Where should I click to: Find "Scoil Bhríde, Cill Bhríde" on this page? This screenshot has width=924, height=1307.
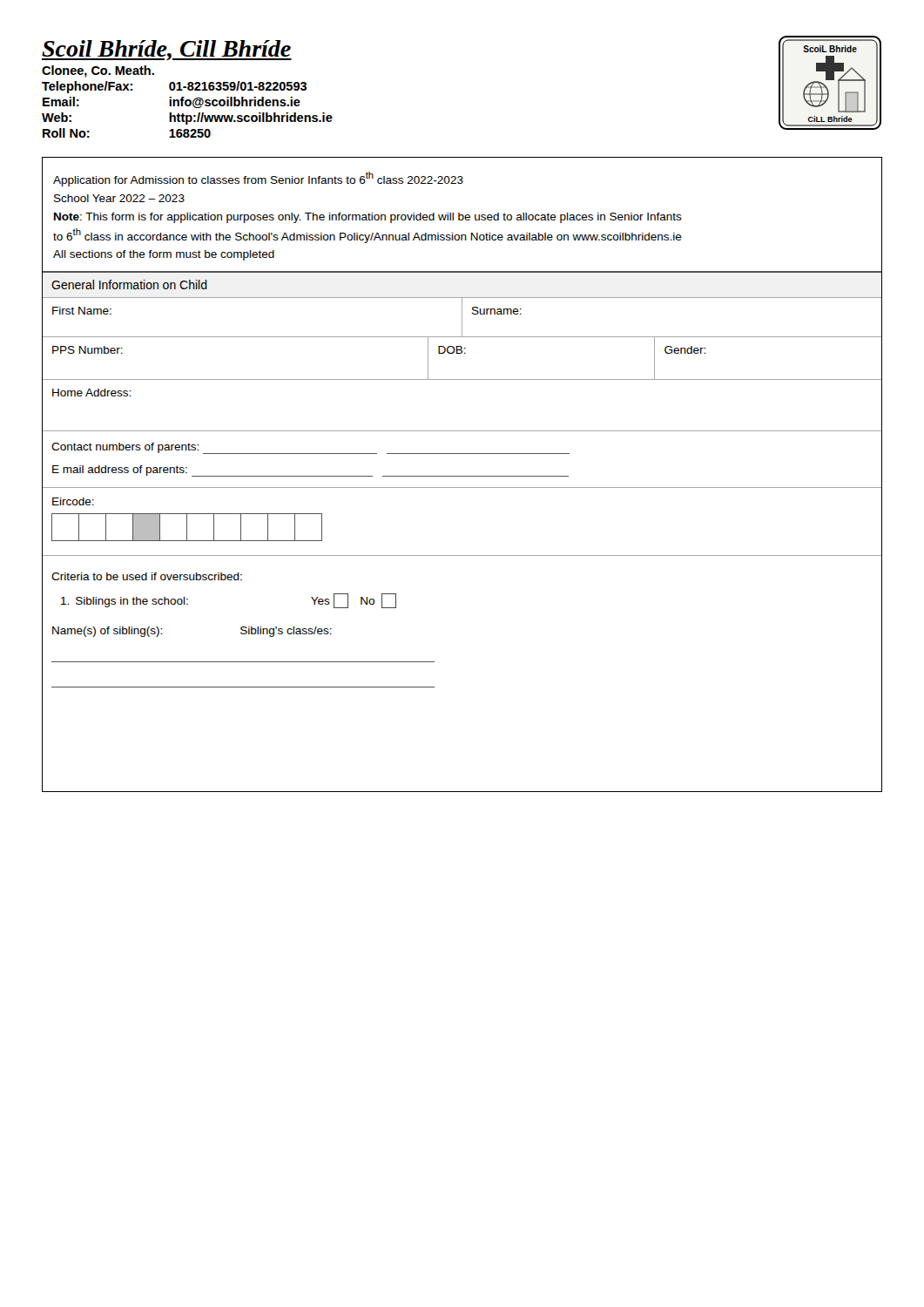166,48
